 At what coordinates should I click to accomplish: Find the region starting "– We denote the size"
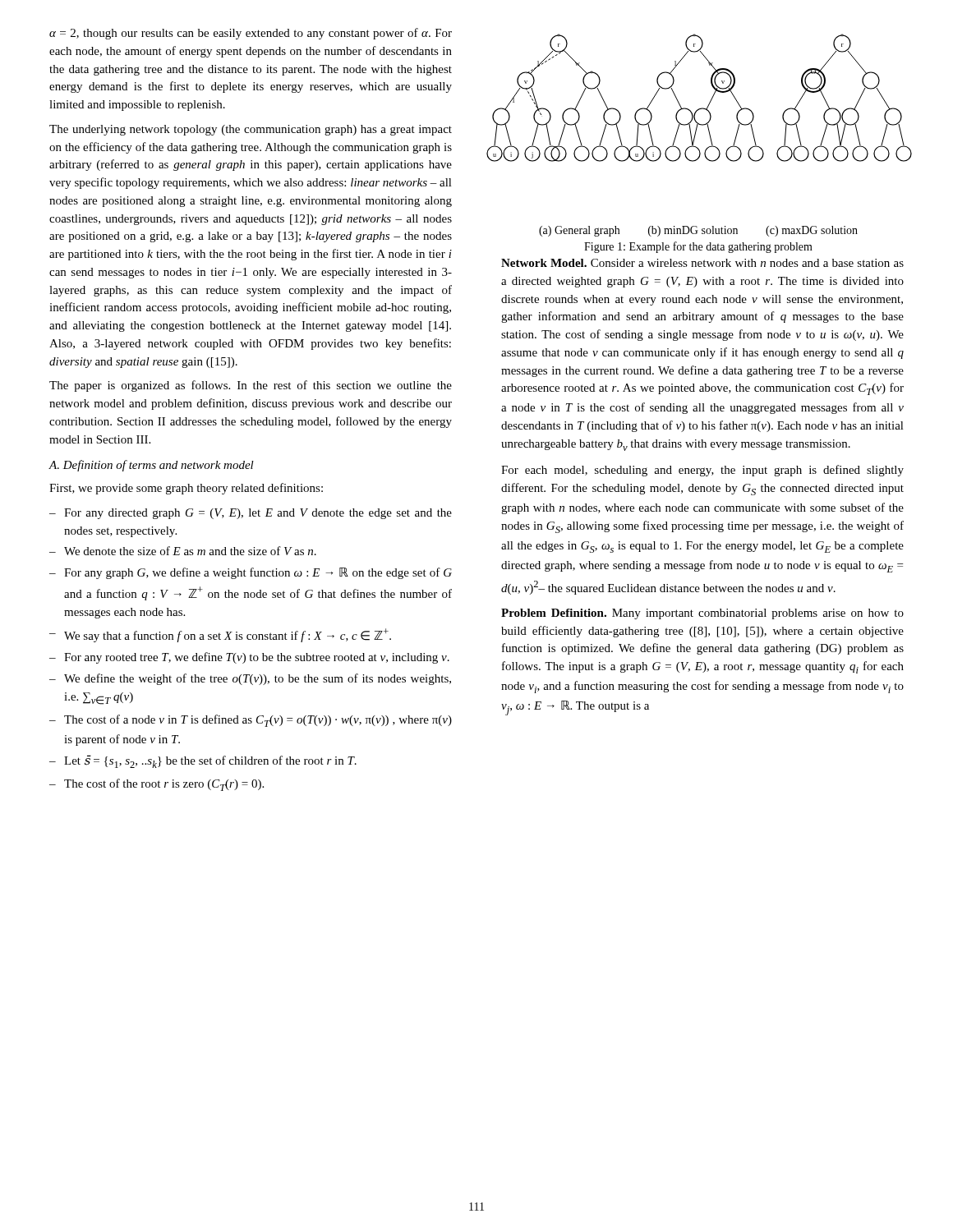coord(251,552)
